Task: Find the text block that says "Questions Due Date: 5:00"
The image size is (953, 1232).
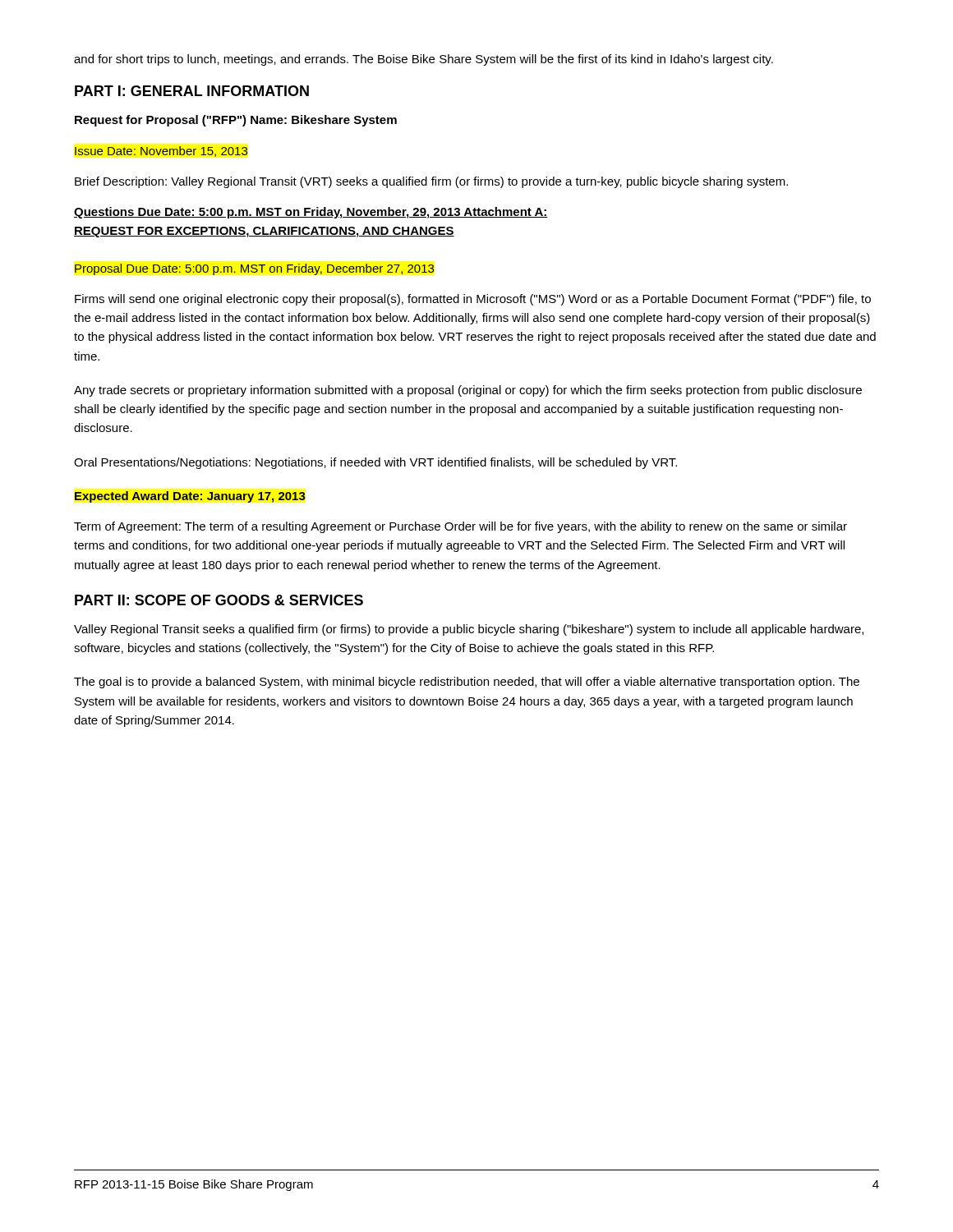Action: click(476, 221)
